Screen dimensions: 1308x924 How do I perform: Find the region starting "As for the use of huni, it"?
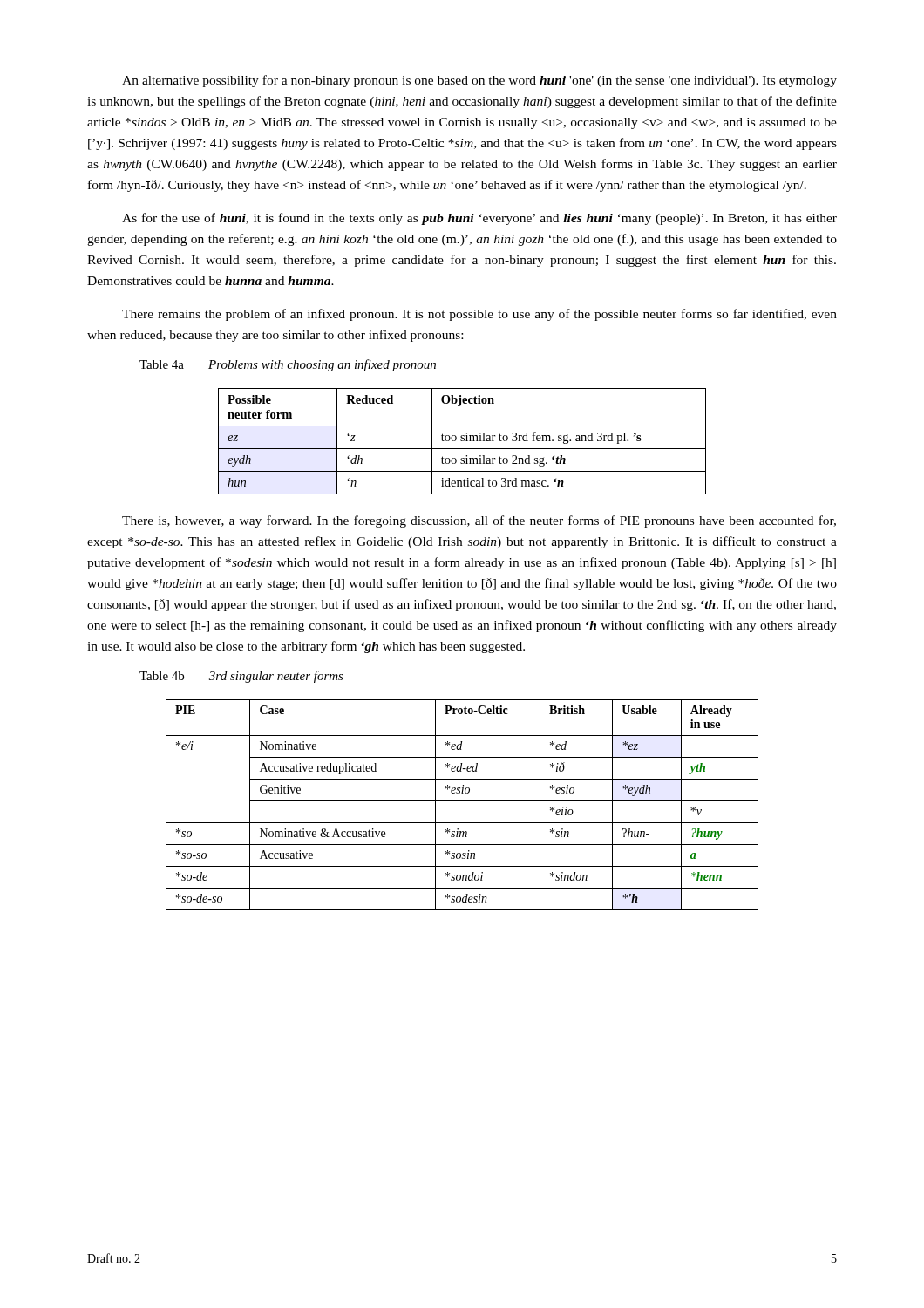(x=462, y=249)
